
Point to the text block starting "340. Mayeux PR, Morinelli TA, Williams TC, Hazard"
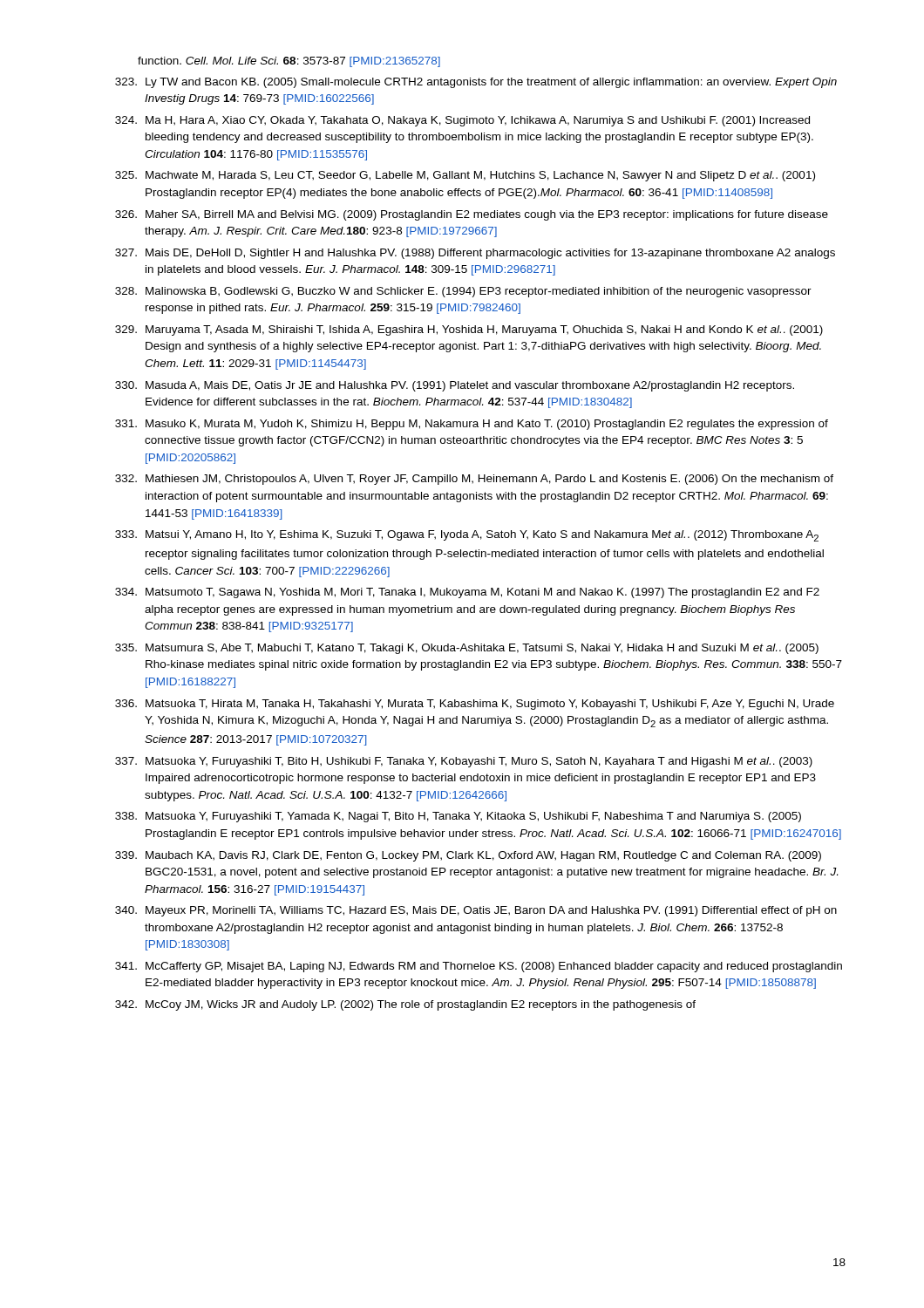(471, 927)
